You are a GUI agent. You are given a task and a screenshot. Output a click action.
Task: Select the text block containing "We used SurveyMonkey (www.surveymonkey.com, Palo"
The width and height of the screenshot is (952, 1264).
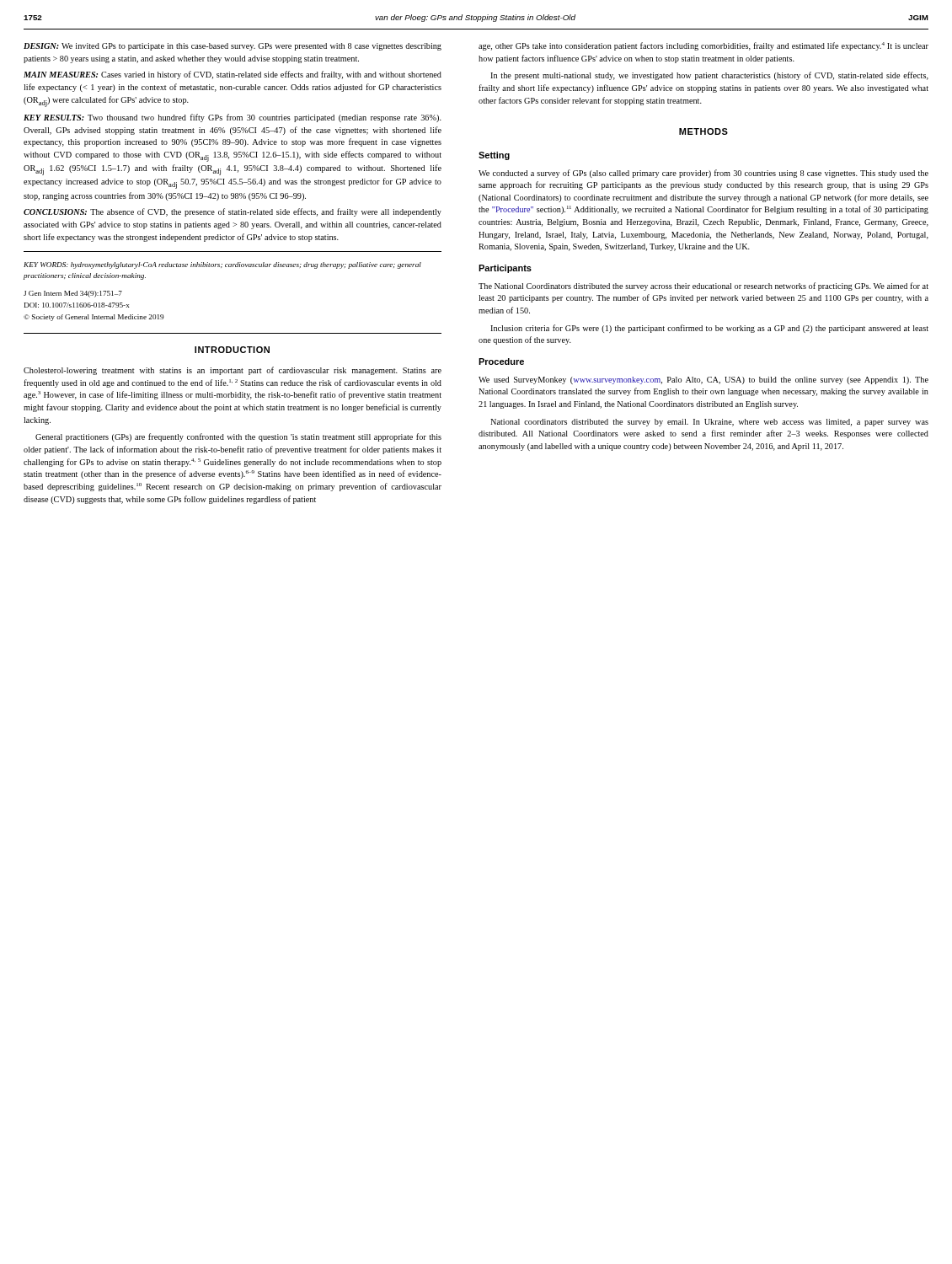(x=703, y=392)
